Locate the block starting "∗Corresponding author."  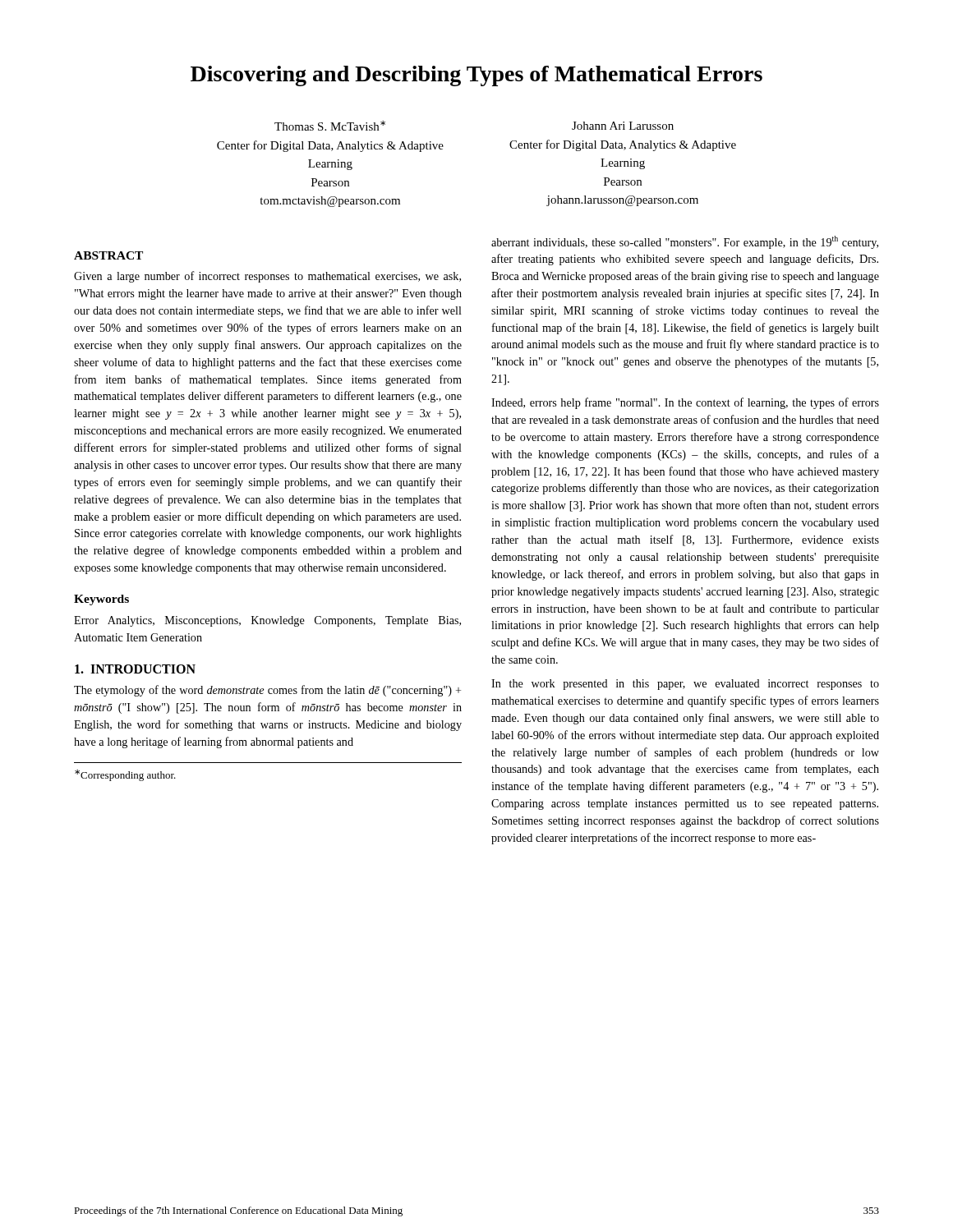[125, 774]
